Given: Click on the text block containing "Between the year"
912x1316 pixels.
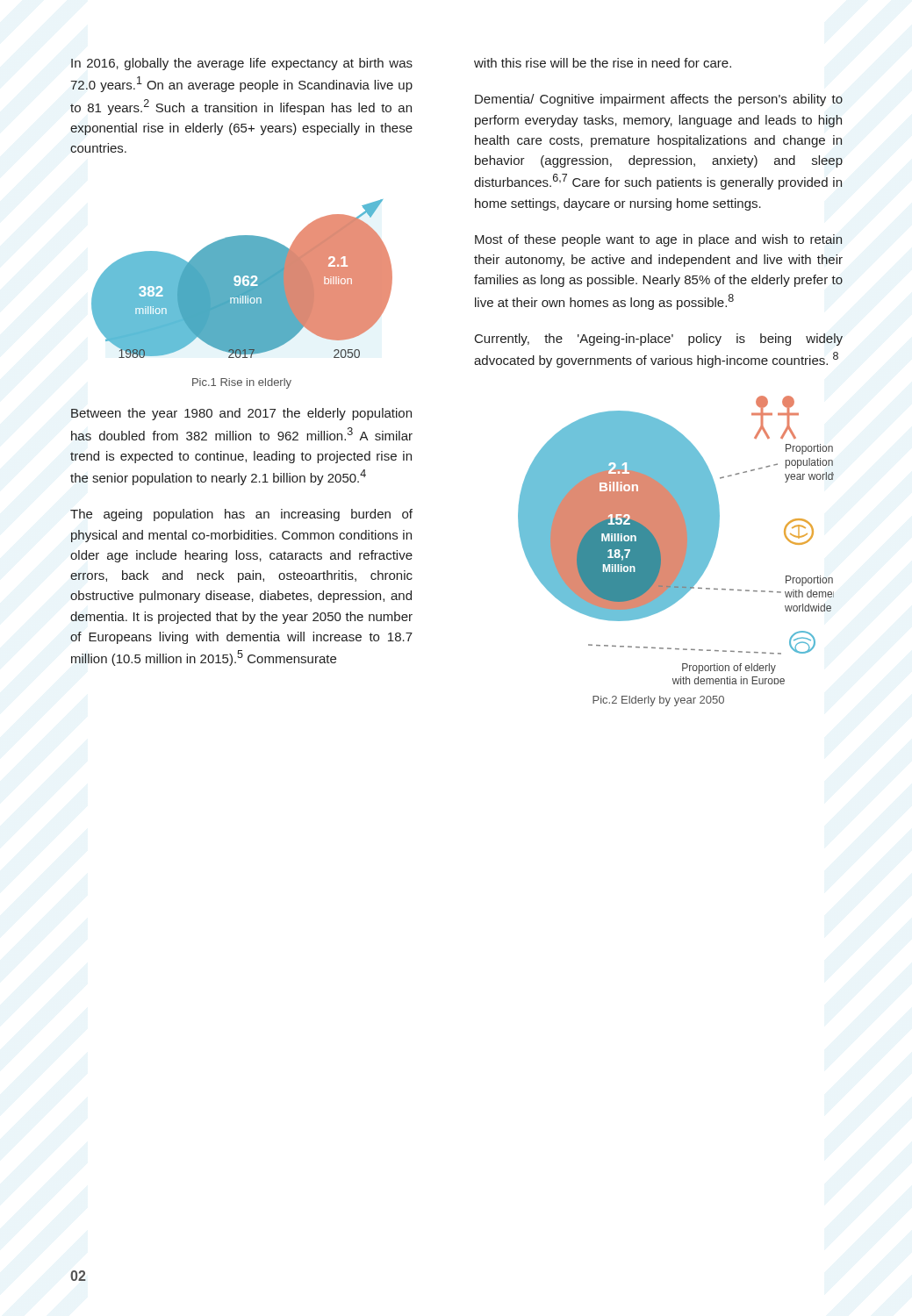Looking at the screenshot, I should click(241, 445).
